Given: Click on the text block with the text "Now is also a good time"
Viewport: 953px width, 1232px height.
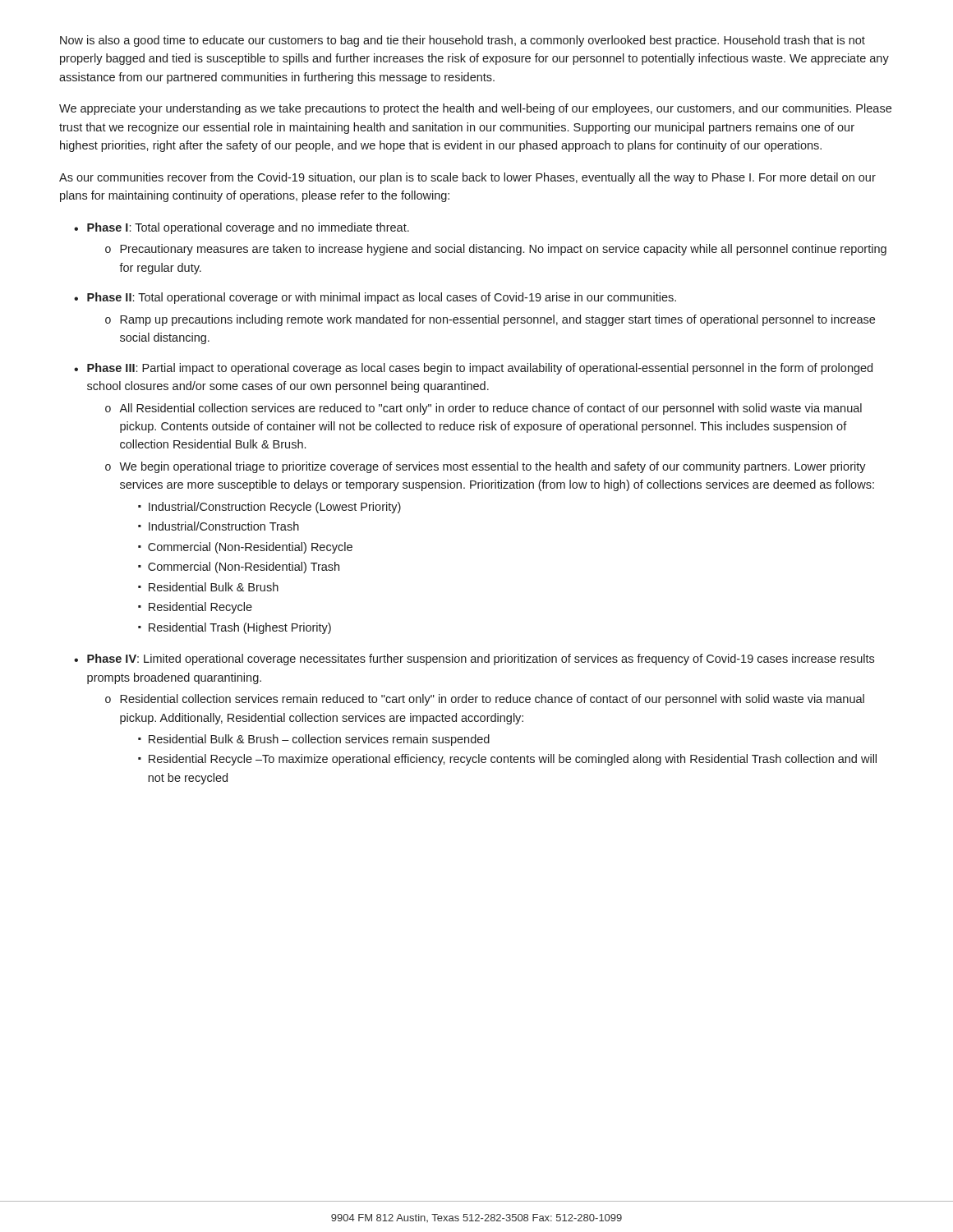Looking at the screenshot, I should (x=474, y=59).
